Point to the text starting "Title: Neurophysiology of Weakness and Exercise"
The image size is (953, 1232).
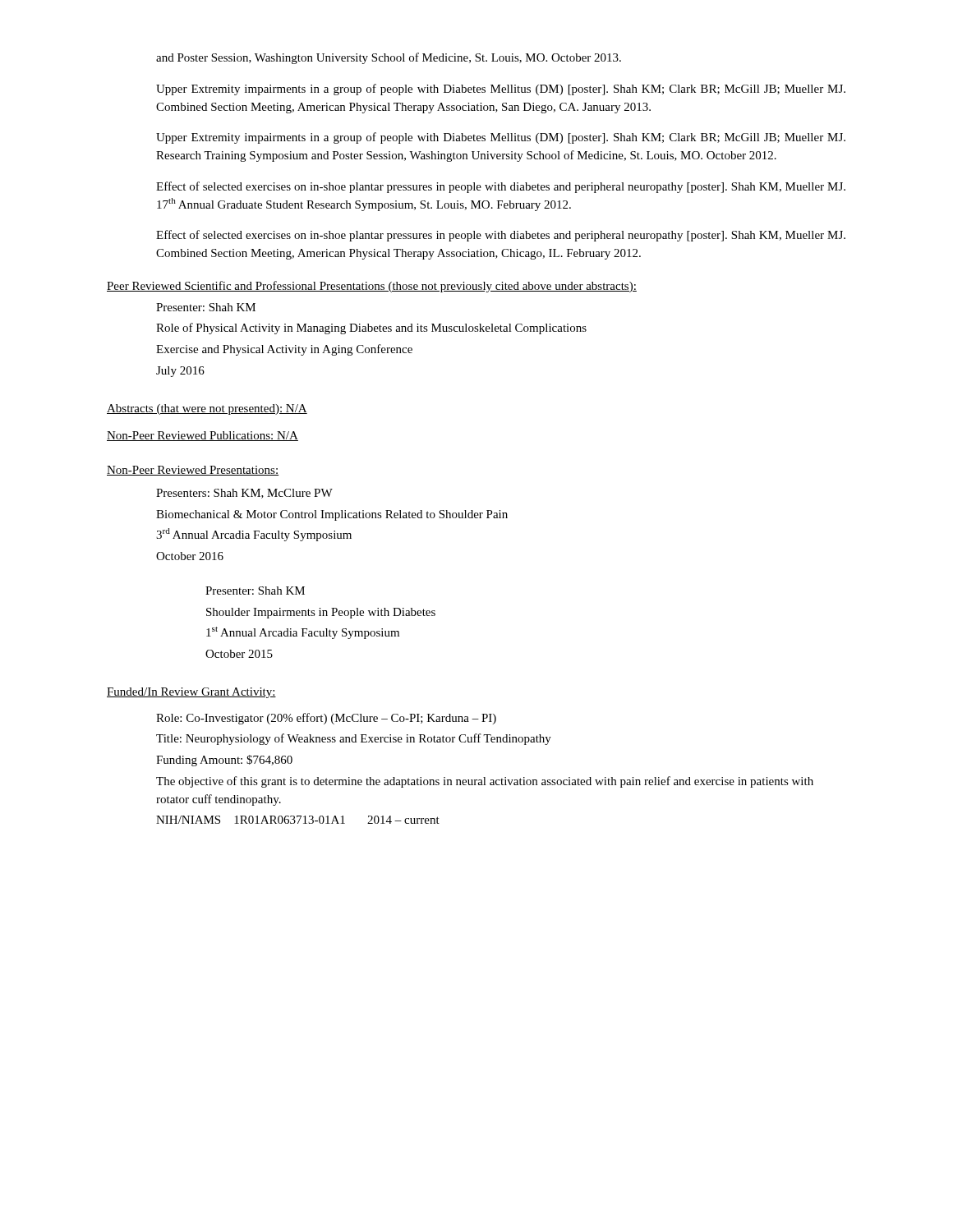point(354,739)
